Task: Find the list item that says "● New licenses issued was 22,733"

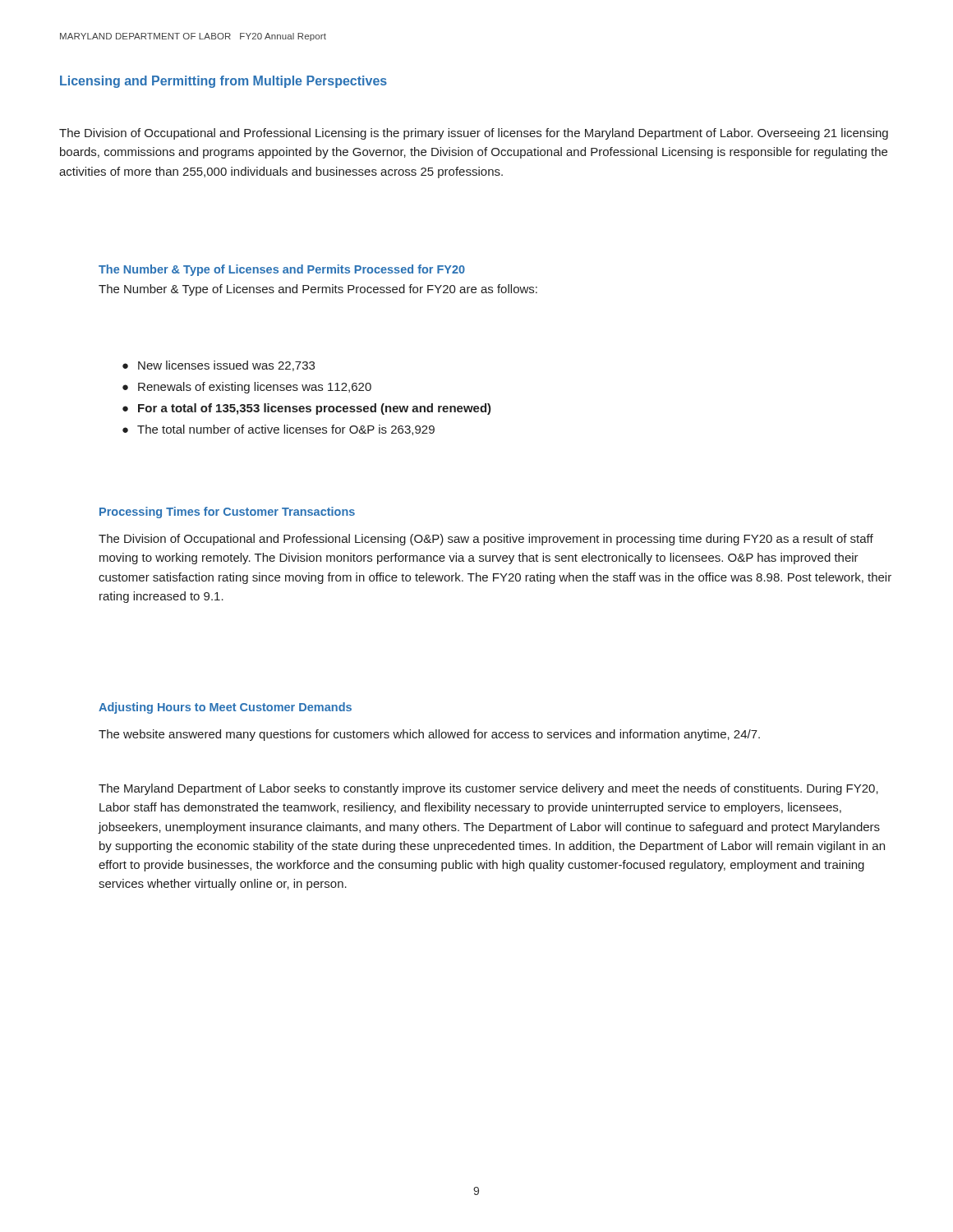Action: (218, 365)
